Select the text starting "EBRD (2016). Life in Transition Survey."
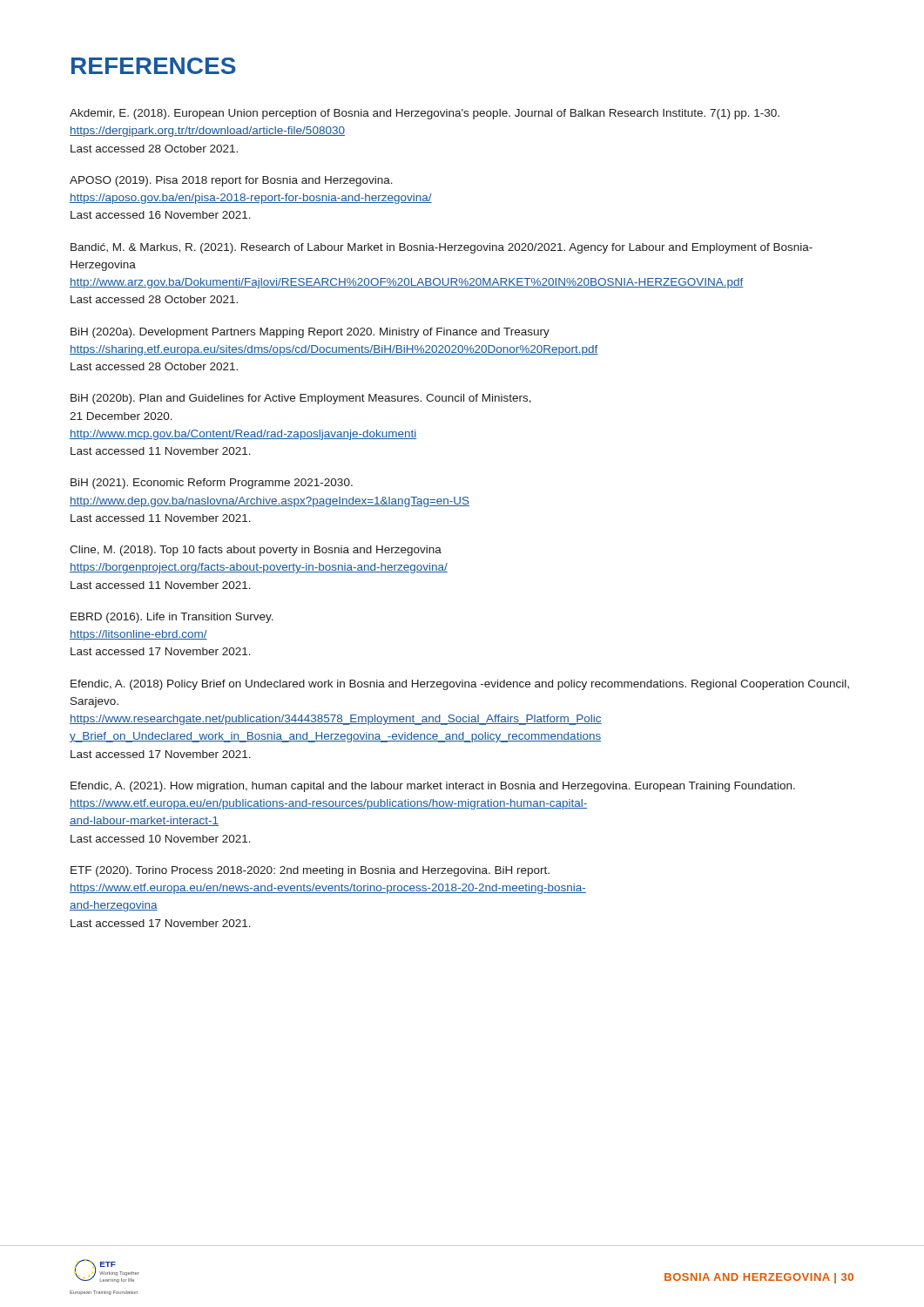The width and height of the screenshot is (924, 1307). point(172,634)
